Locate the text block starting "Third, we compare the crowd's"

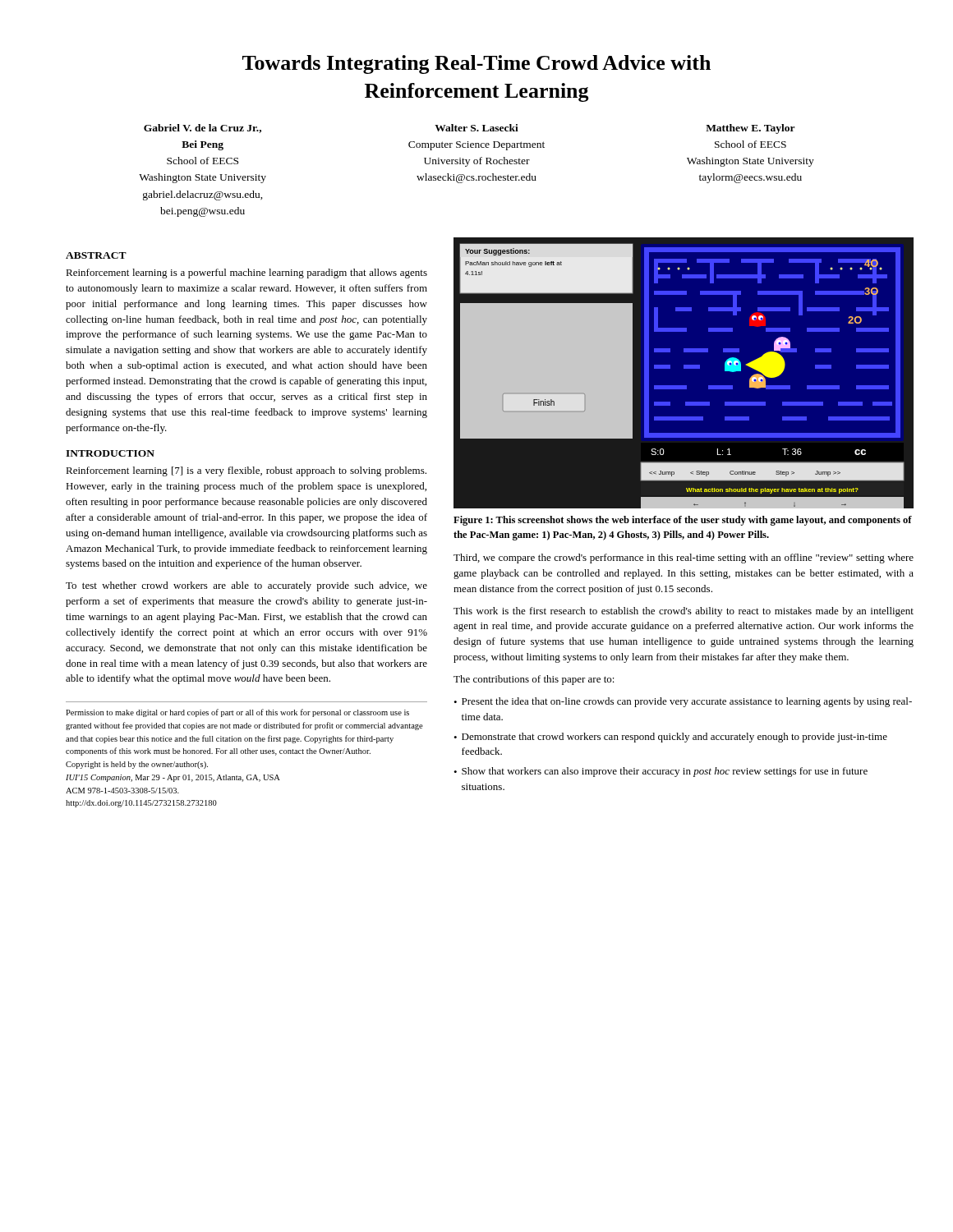tap(684, 573)
